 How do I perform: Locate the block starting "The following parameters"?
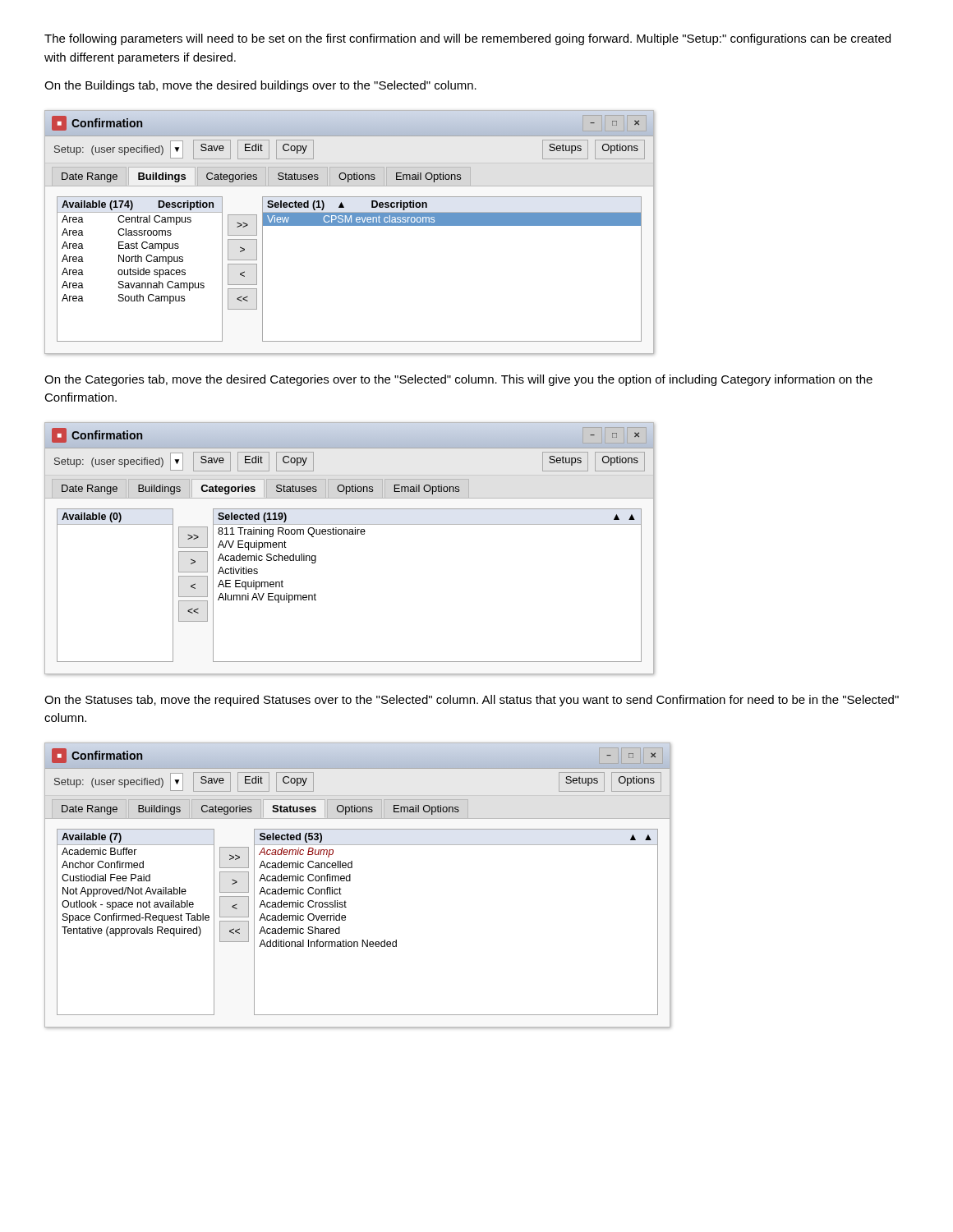(x=476, y=48)
